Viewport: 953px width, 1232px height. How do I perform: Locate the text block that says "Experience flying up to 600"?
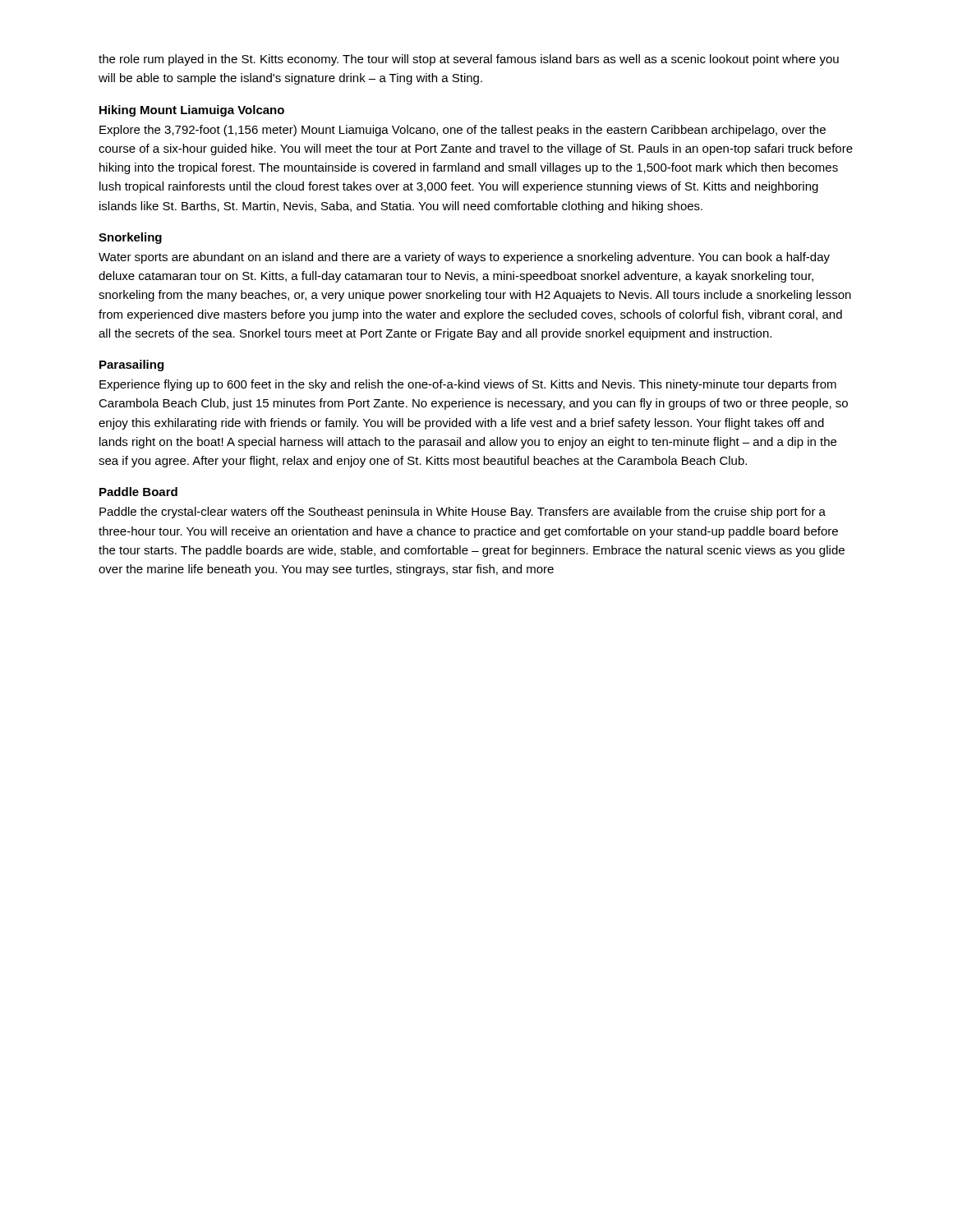[476, 422]
